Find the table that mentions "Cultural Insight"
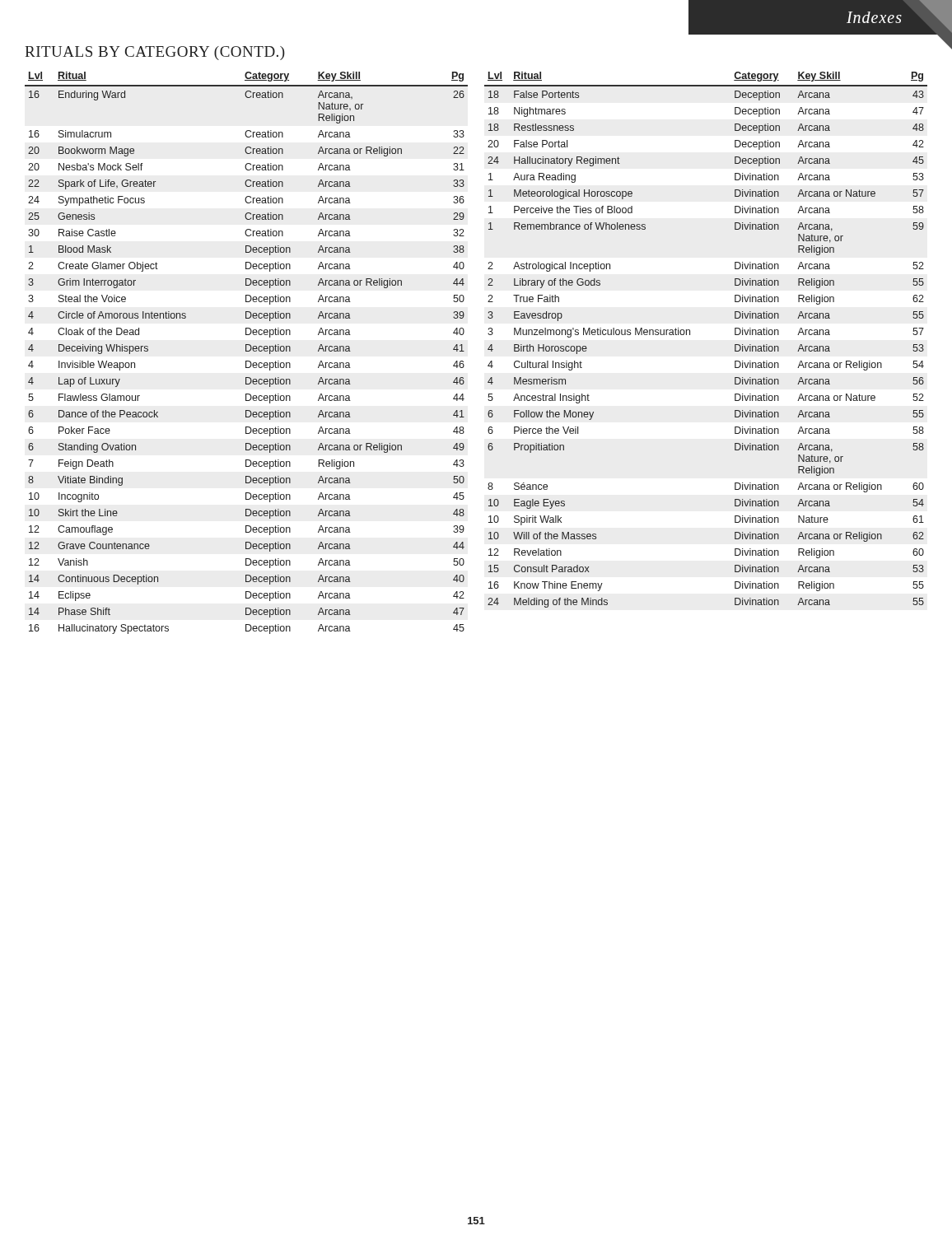 point(706,352)
